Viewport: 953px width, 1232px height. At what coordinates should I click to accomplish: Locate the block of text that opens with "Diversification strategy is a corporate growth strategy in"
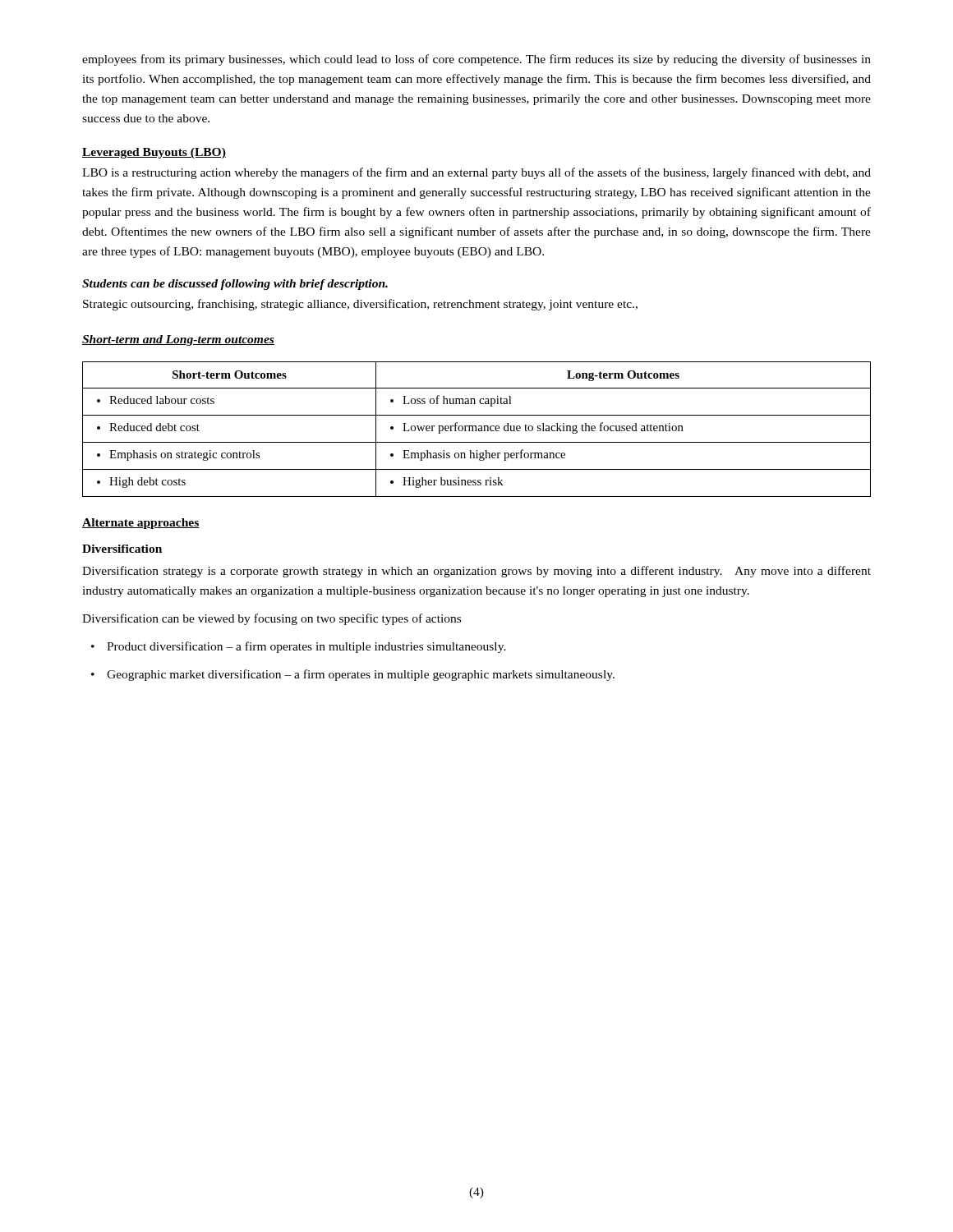[476, 581]
